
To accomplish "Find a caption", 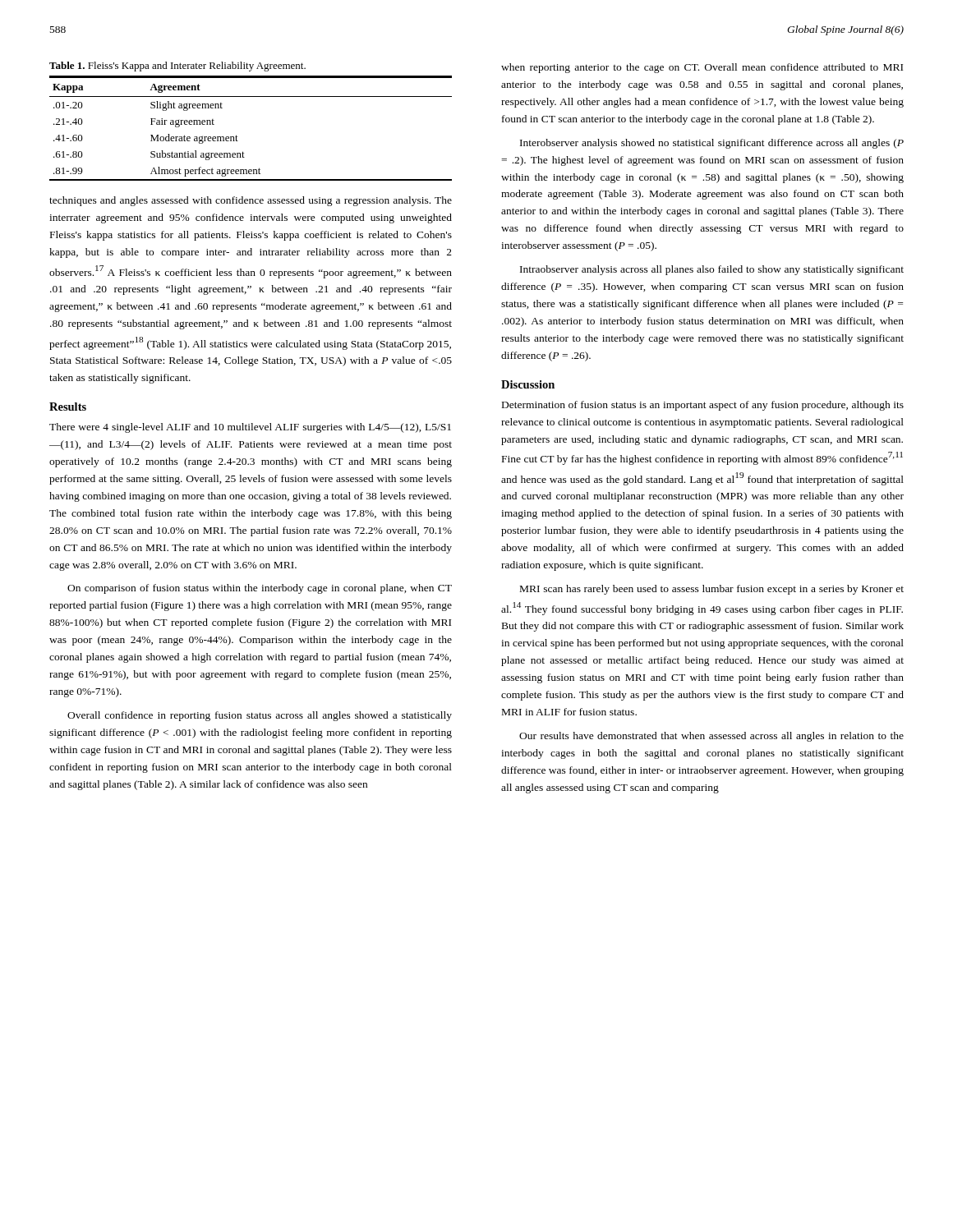I will (x=178, y=65).
